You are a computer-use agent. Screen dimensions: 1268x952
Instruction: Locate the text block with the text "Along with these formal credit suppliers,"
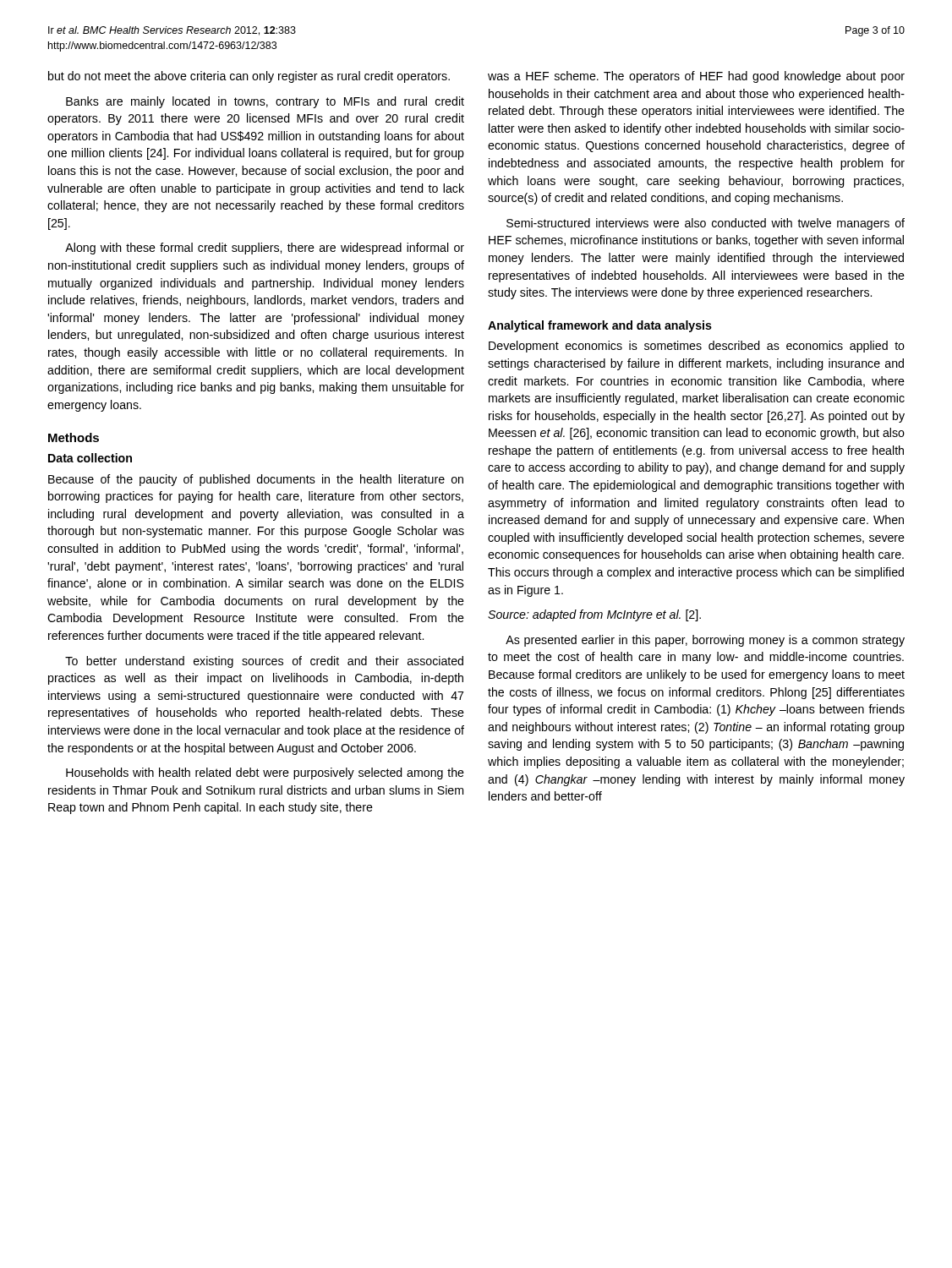pos(256,327)
